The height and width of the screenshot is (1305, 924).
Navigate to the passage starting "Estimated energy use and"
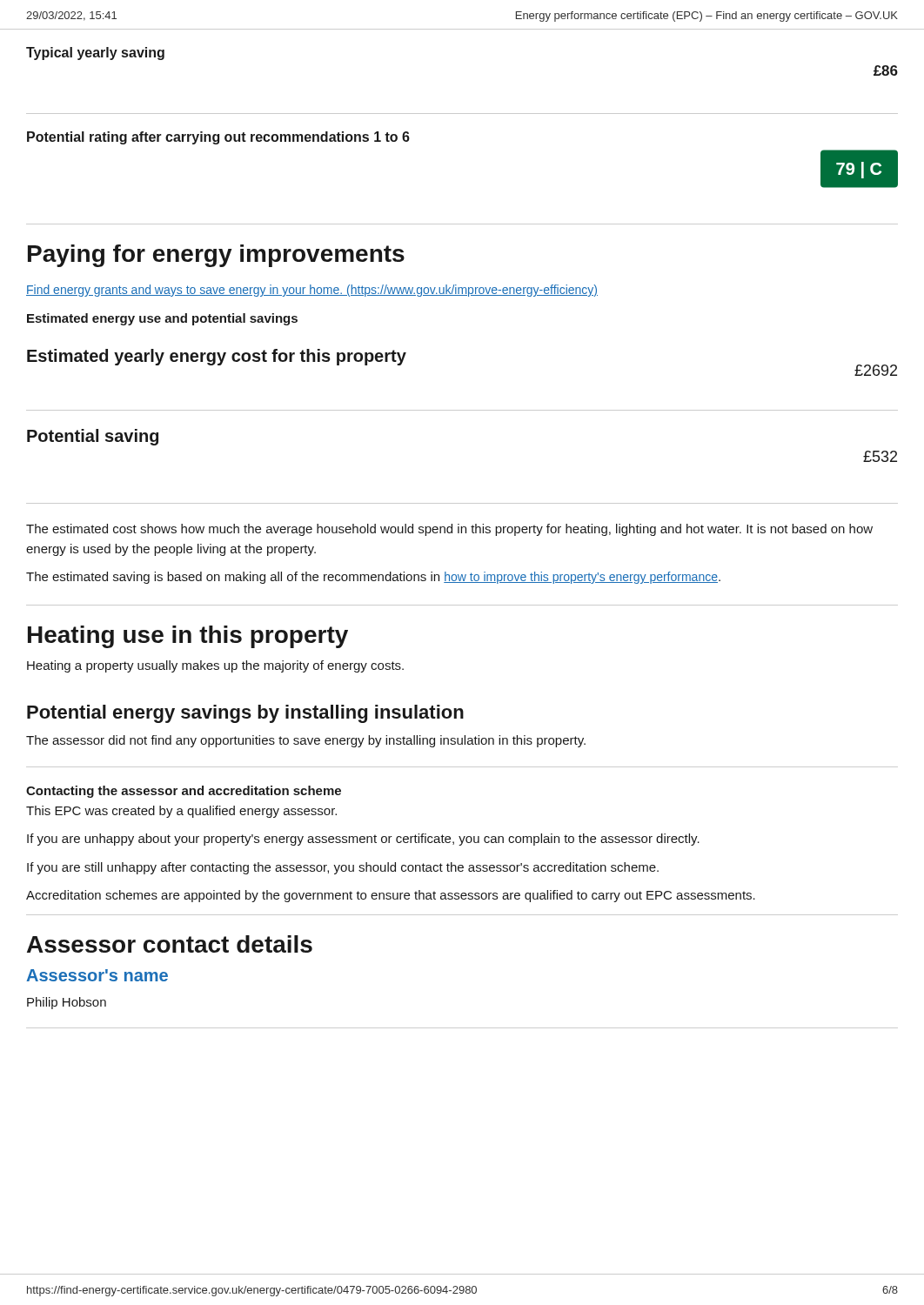coord(162,319)
